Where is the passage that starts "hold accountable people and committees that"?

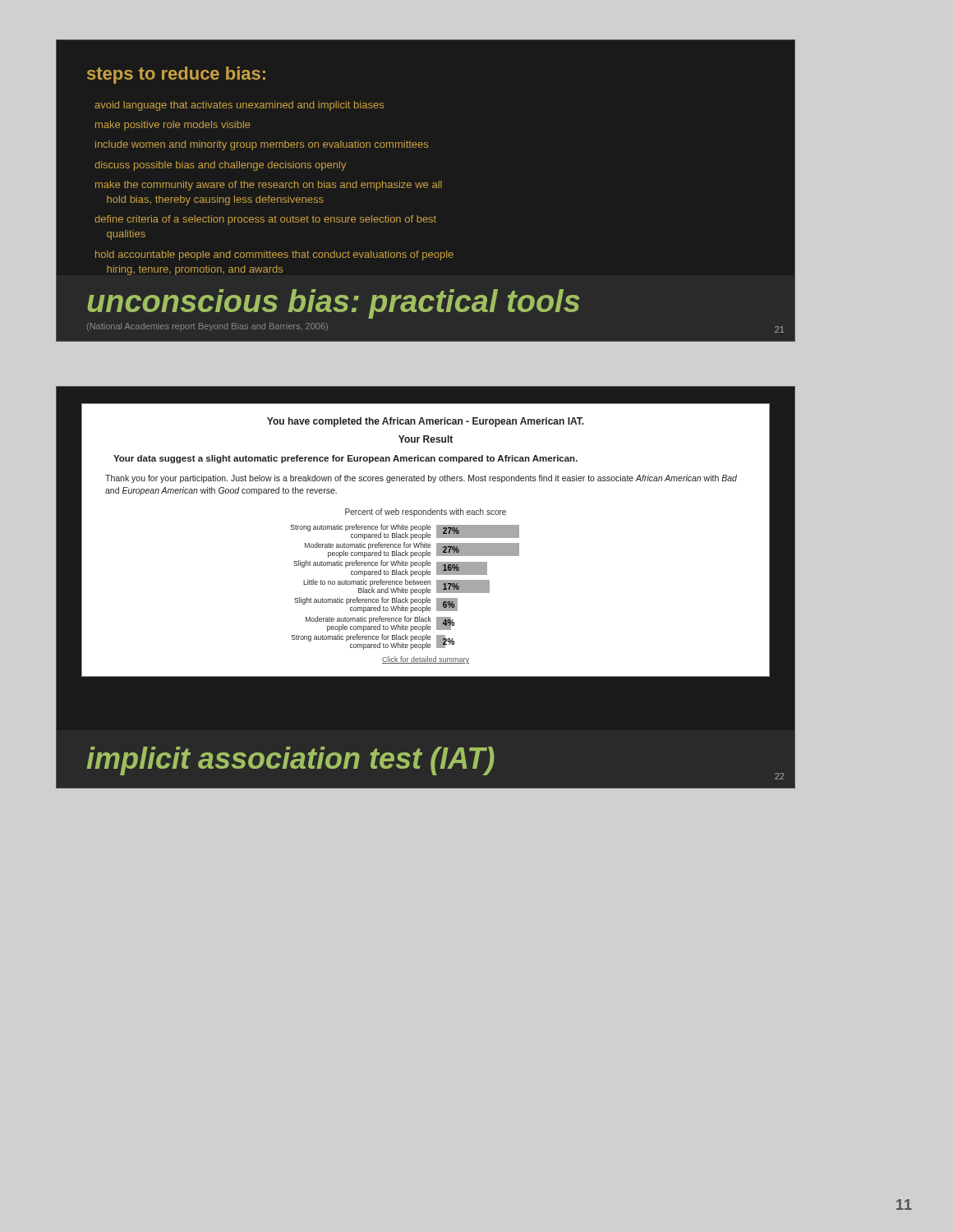pos(274,261)
